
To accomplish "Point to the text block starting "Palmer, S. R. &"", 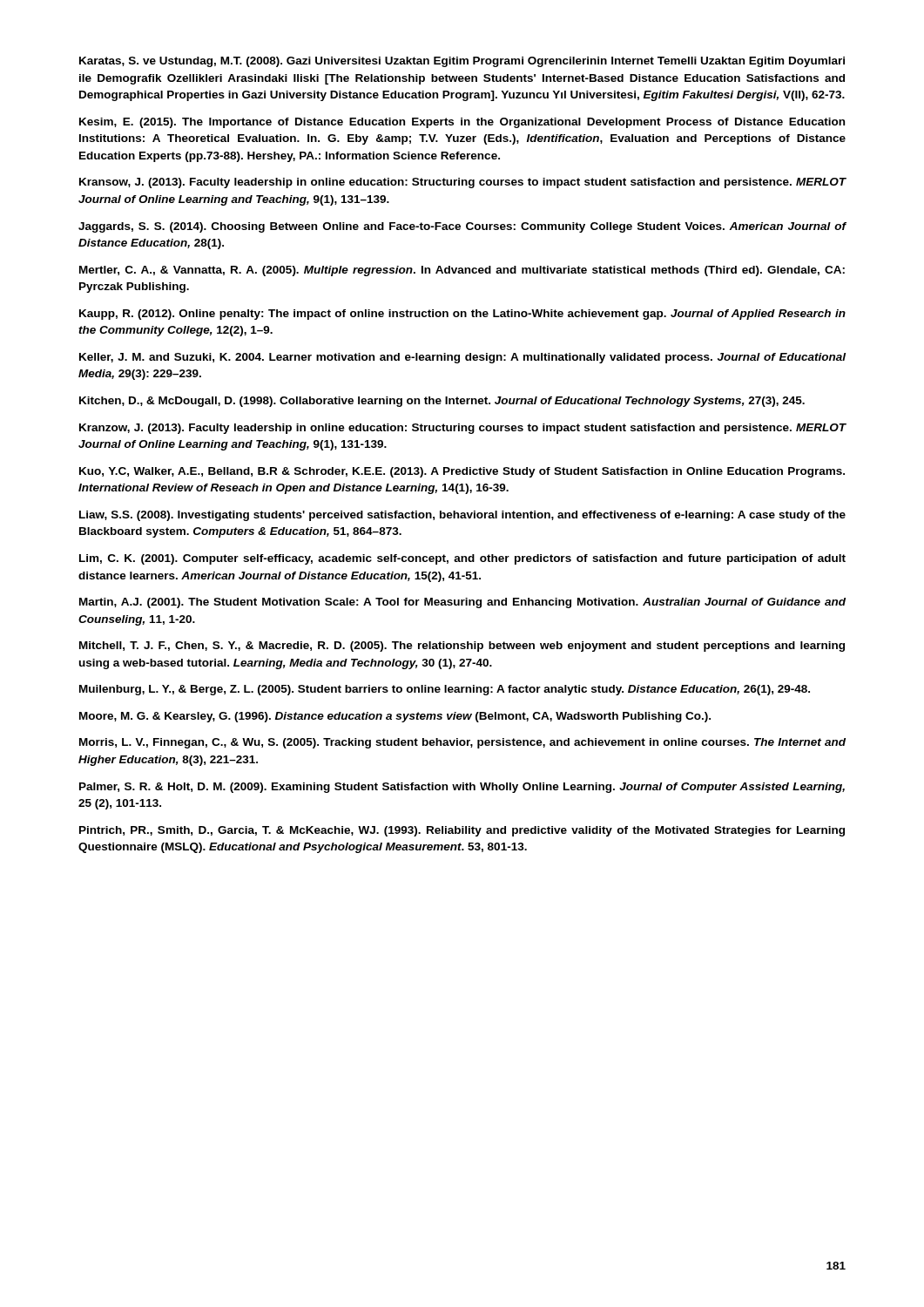I will (462, 795).
